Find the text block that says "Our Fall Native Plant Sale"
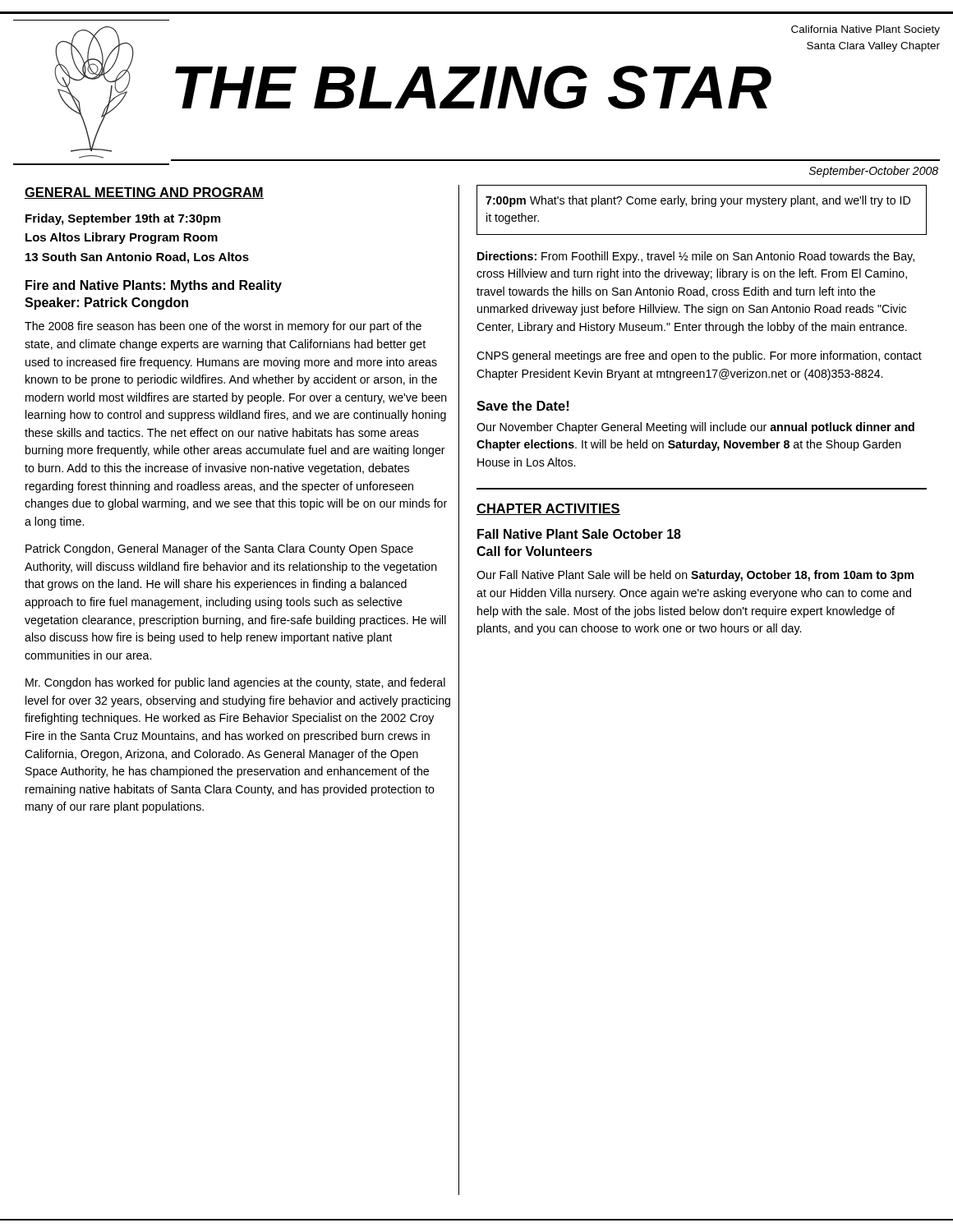The height and width of the screenshot is (1232, 953). [695, 602]
